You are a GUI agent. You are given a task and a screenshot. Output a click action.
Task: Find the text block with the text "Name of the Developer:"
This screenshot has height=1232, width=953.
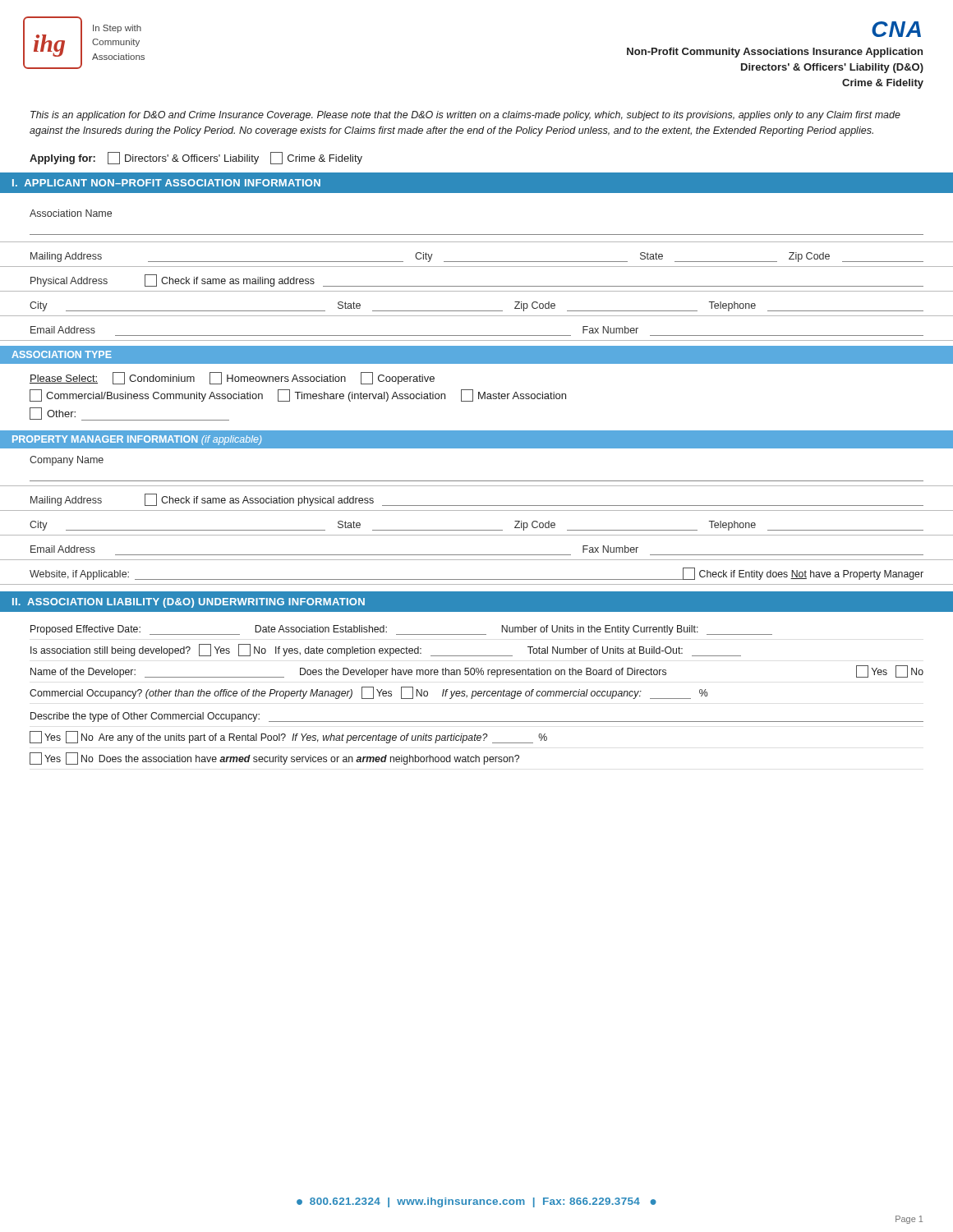point(476,672)
